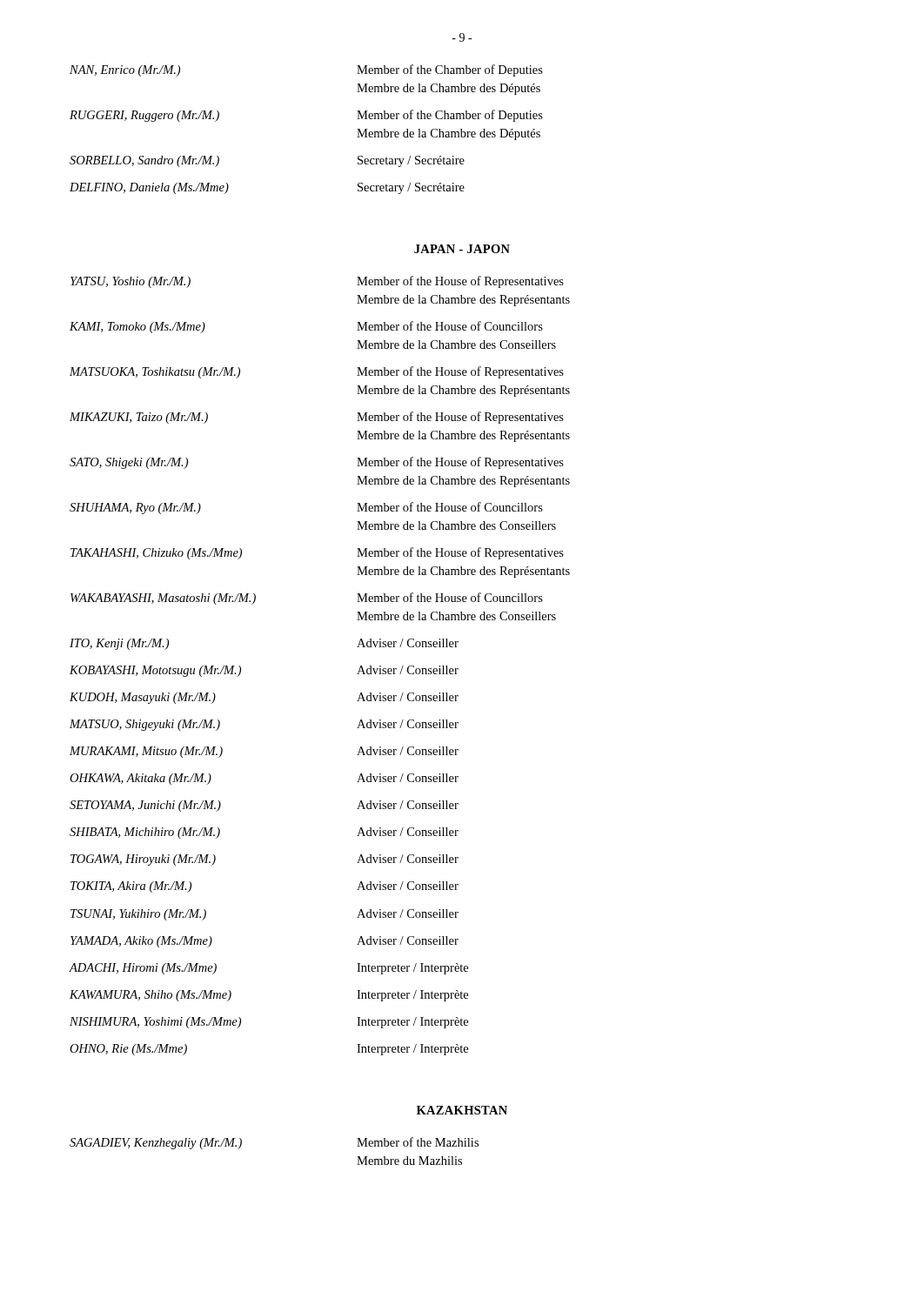Image resolution: width=924 pixels, height=1305 pixels.
Task: Point to "ITO, Kenji (Mr./M.) Adviser / Conseiller"
Action: tap(462, 644)
